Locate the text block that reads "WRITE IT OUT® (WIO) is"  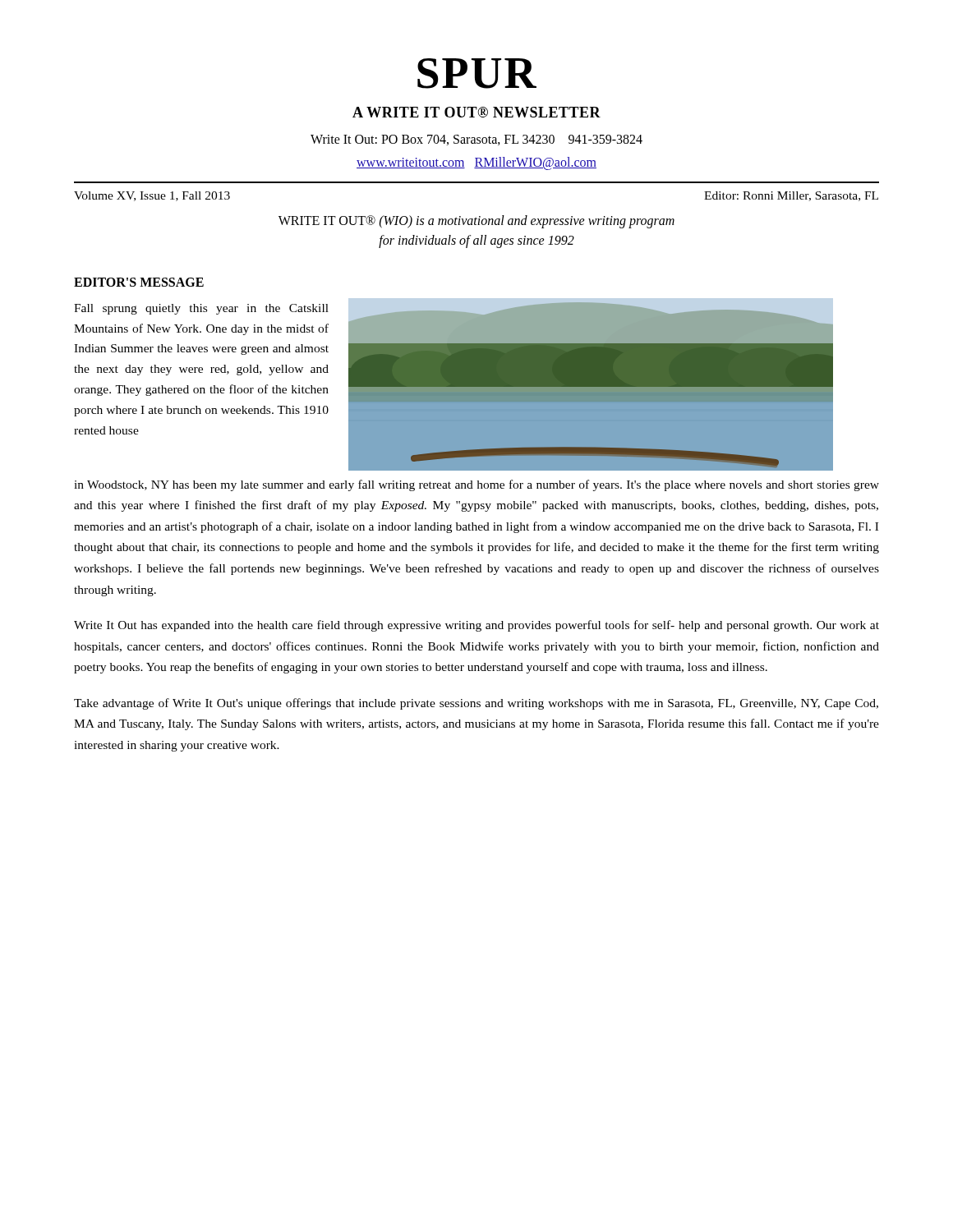point(476,230)
